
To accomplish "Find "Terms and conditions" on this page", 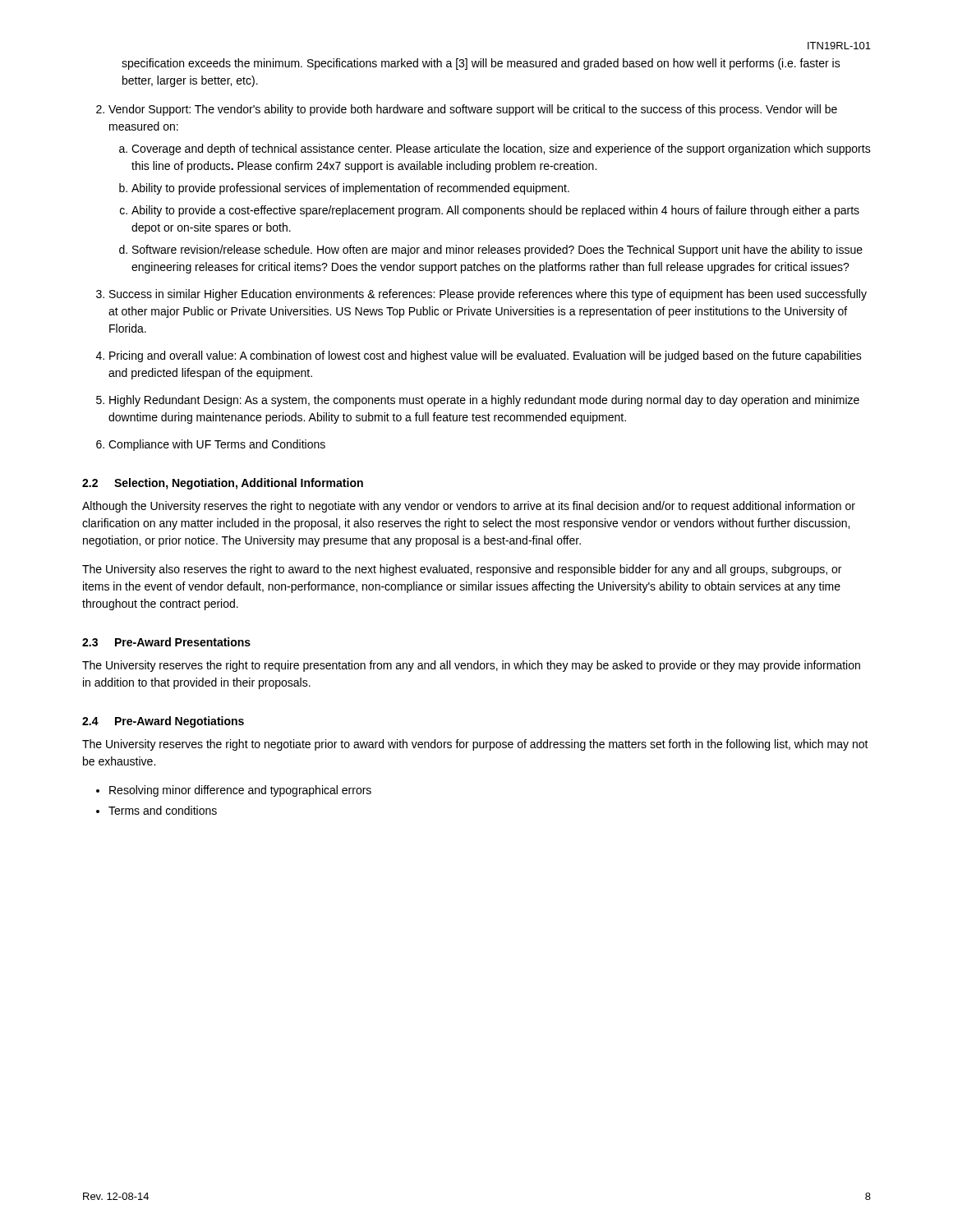I will pyautogui.click(x=163, y=811).
